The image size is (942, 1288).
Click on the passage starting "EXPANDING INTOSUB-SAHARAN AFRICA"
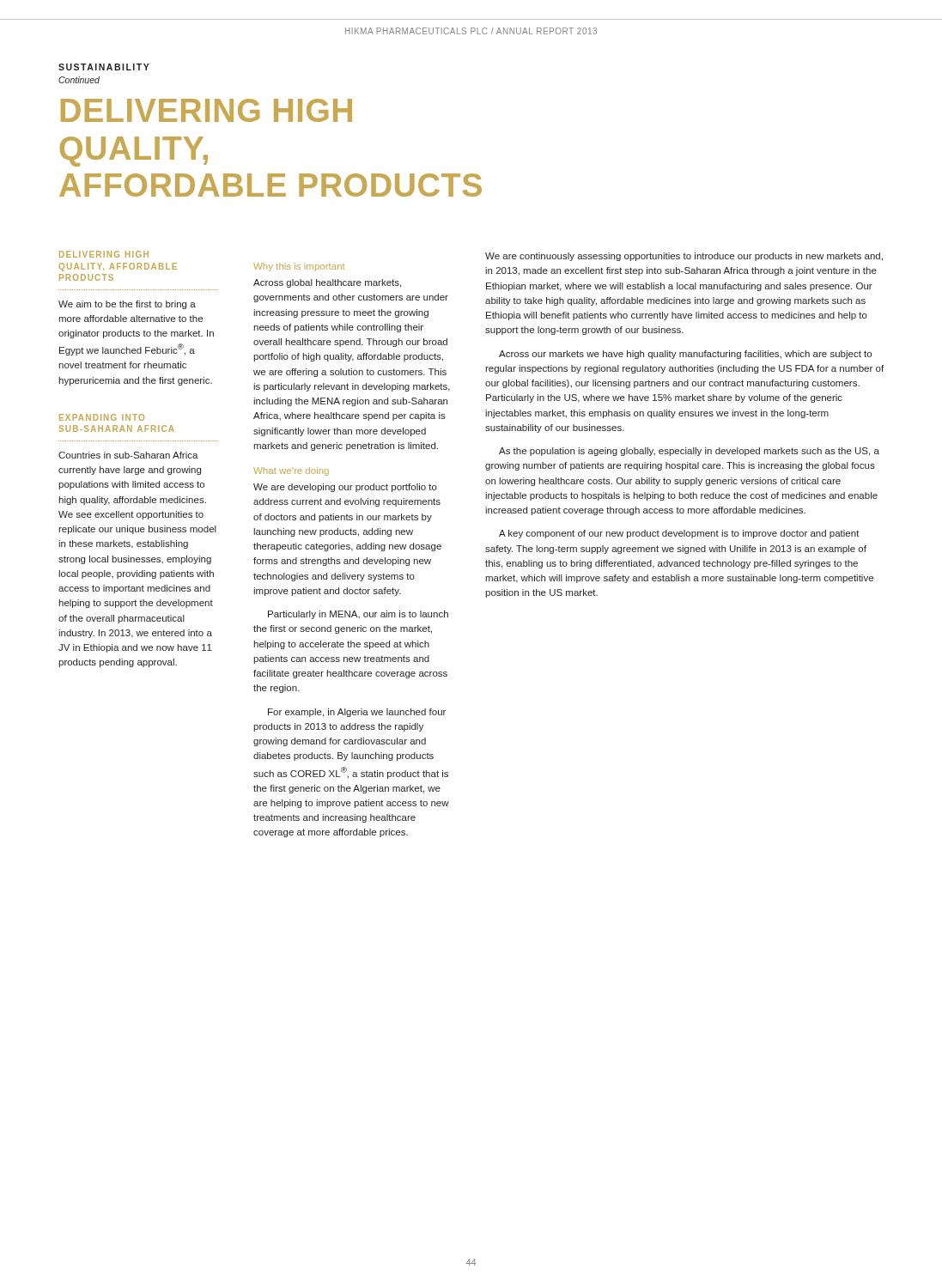click(x=138, y=427)
